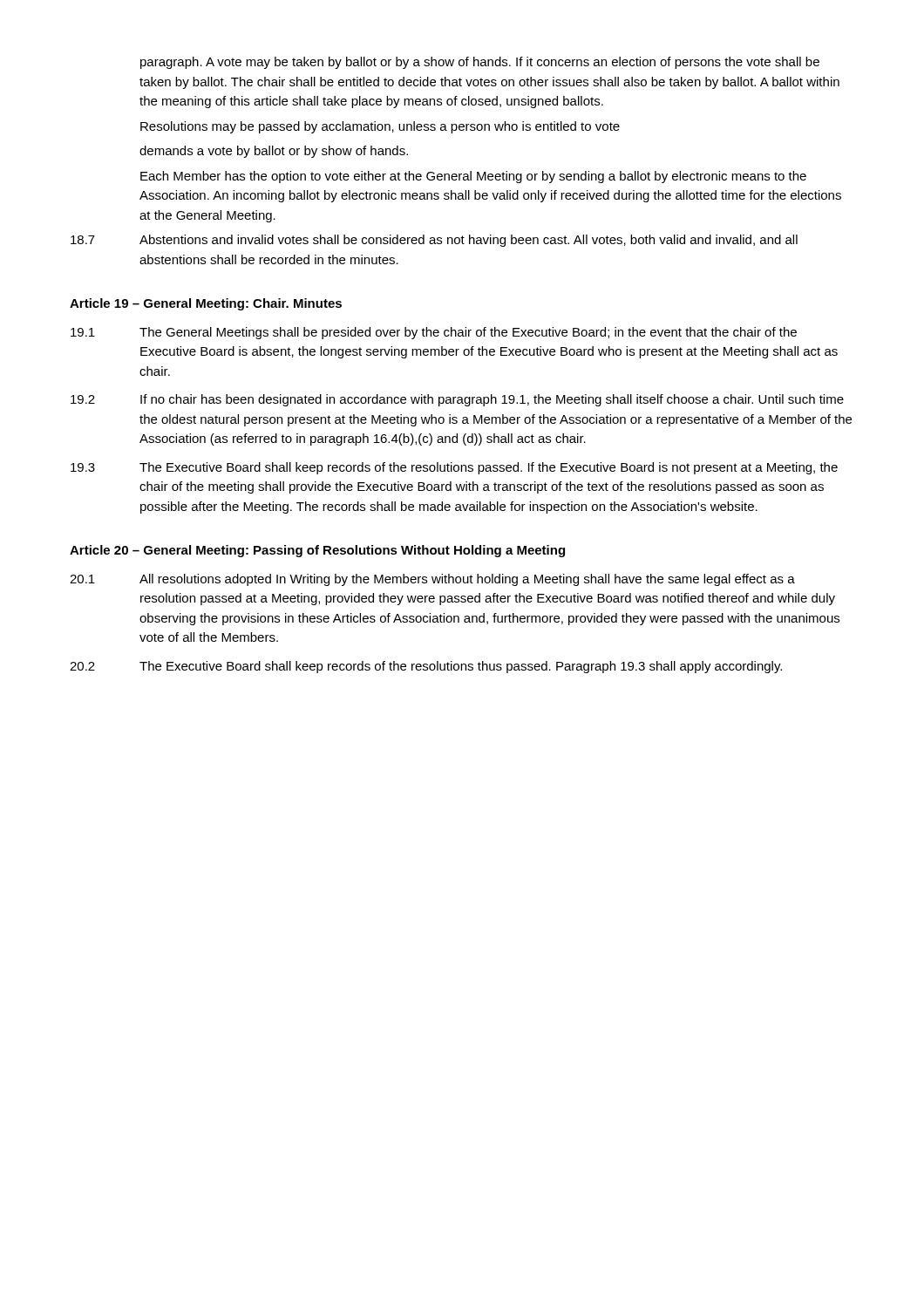Locate the text starting "Article 20 – General Meeting: Passing of Resolutions"
This screenshot has width=924, height=1308.
coord(318,550)
